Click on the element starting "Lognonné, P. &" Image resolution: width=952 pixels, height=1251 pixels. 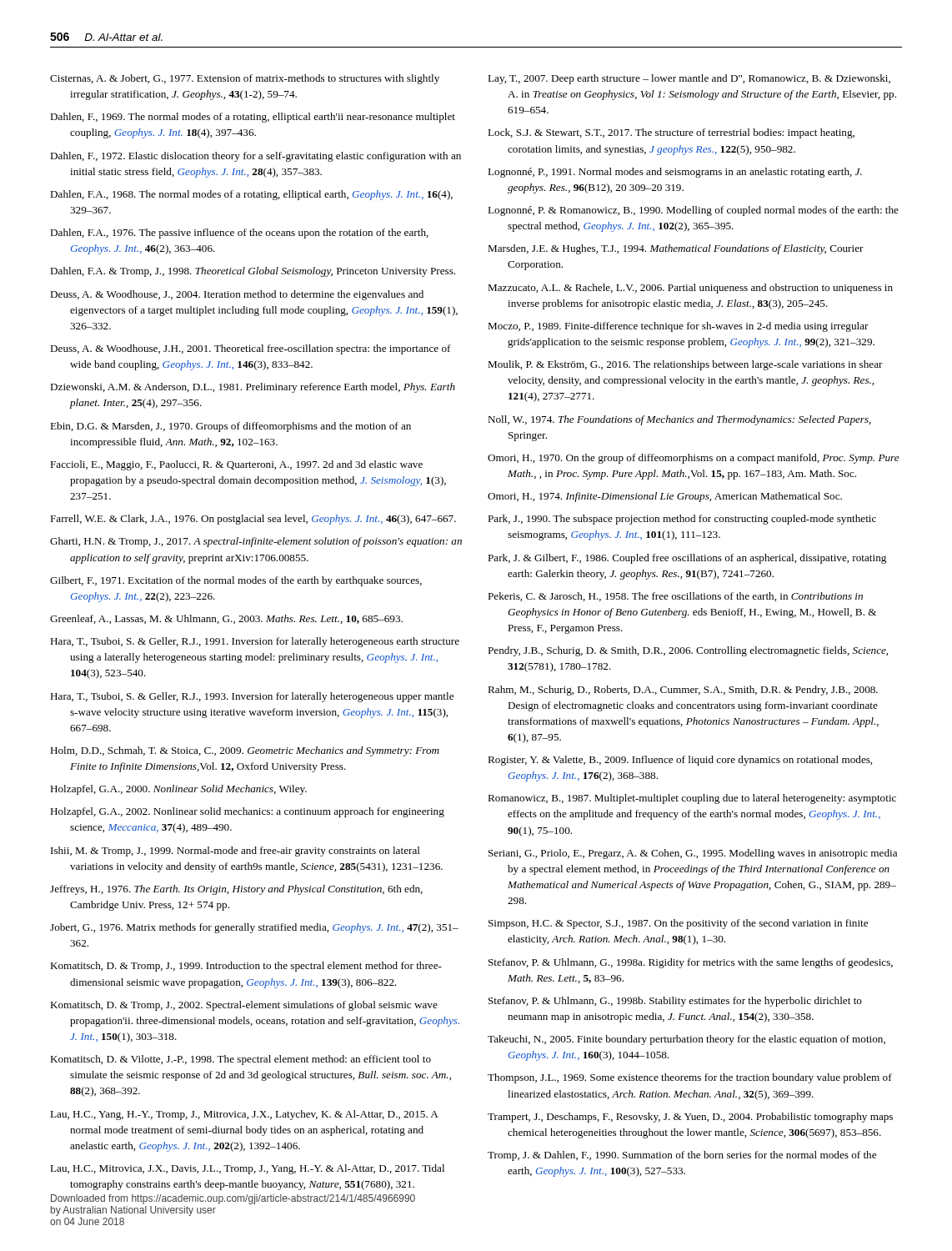tap(693, 218)
